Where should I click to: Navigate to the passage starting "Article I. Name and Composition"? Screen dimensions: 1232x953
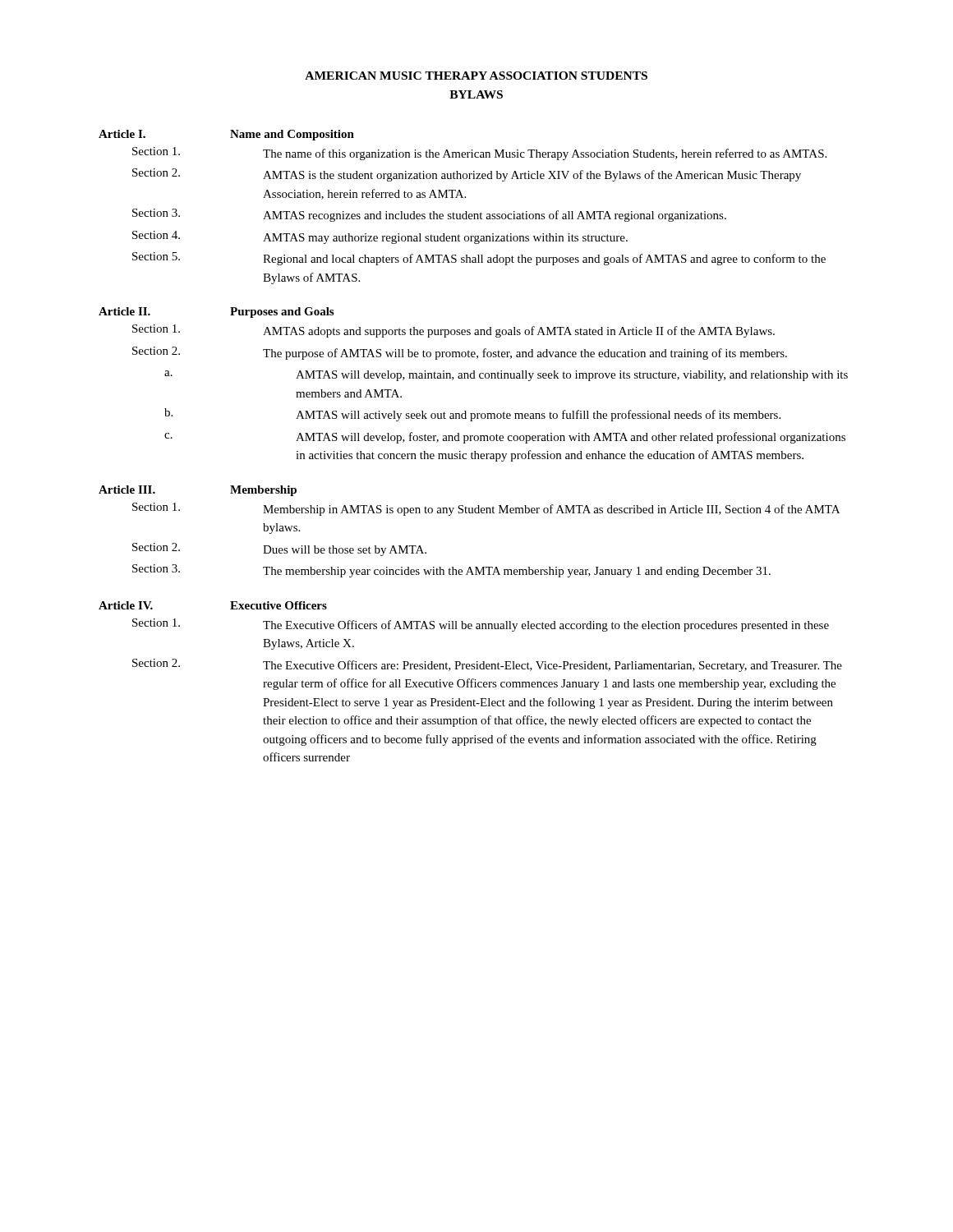226,134
